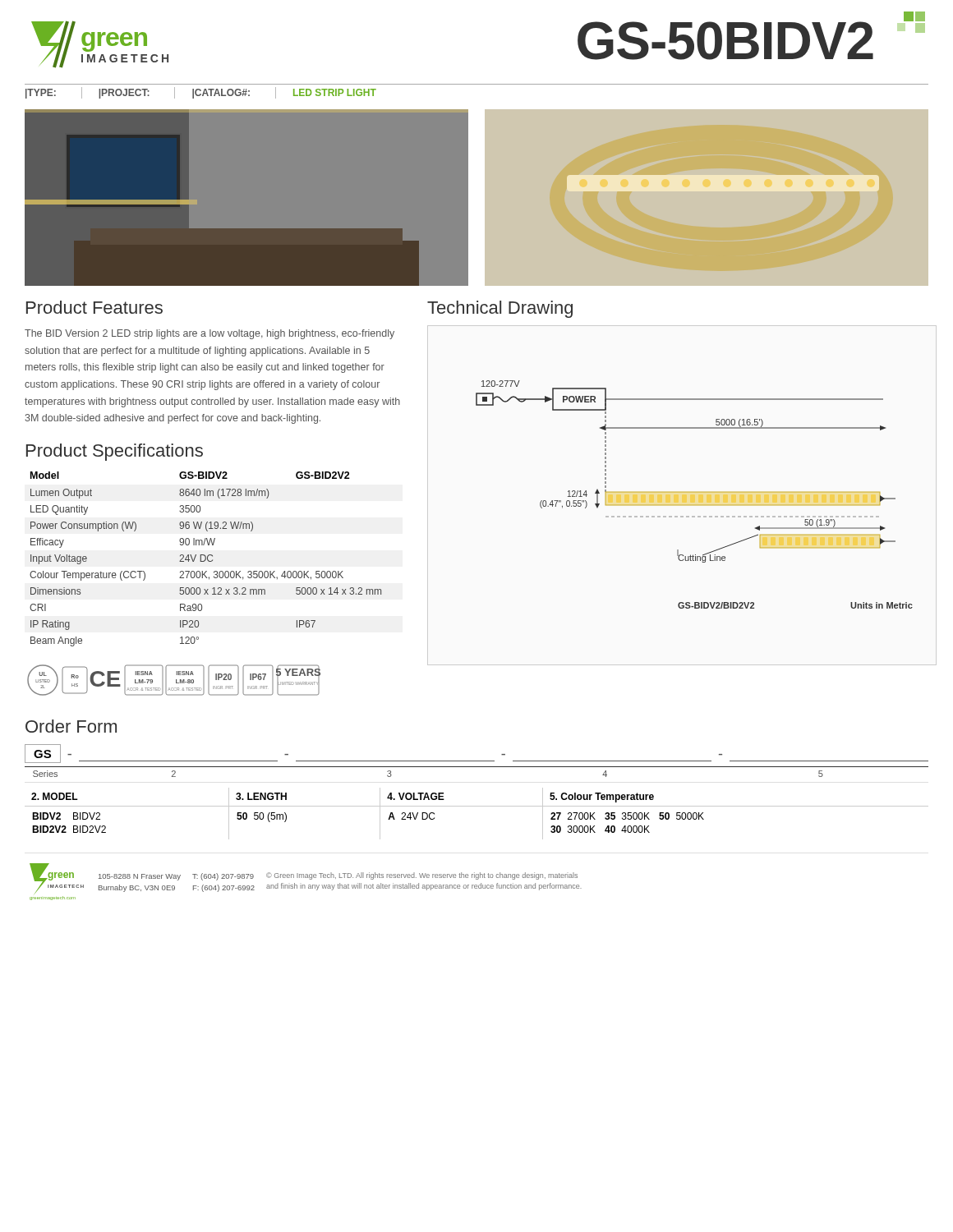Find "Product Features" on this page
This screenshot has width=953, height=1232.
point(94,308)
